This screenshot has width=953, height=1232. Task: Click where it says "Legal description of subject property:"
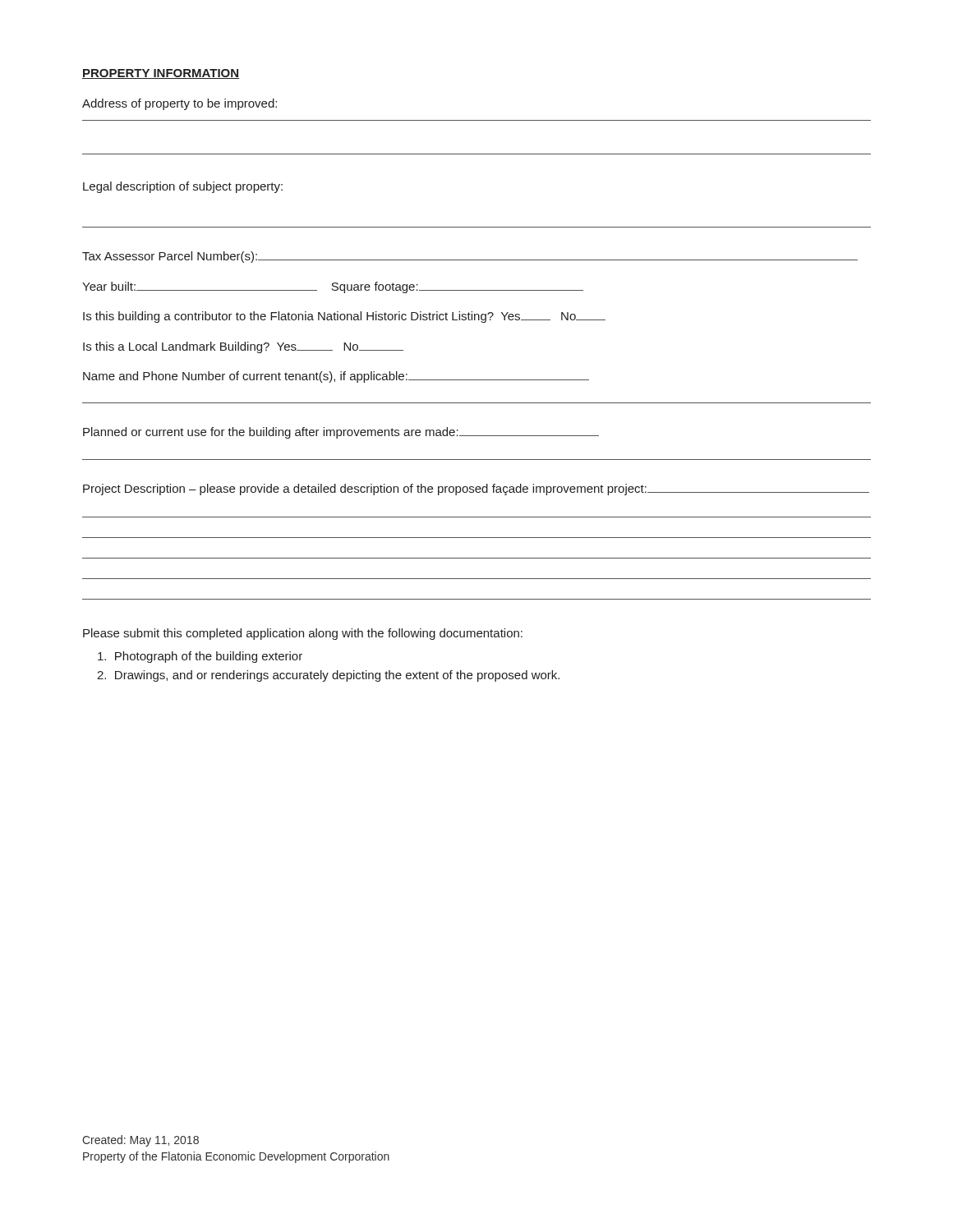pos(183,186)
